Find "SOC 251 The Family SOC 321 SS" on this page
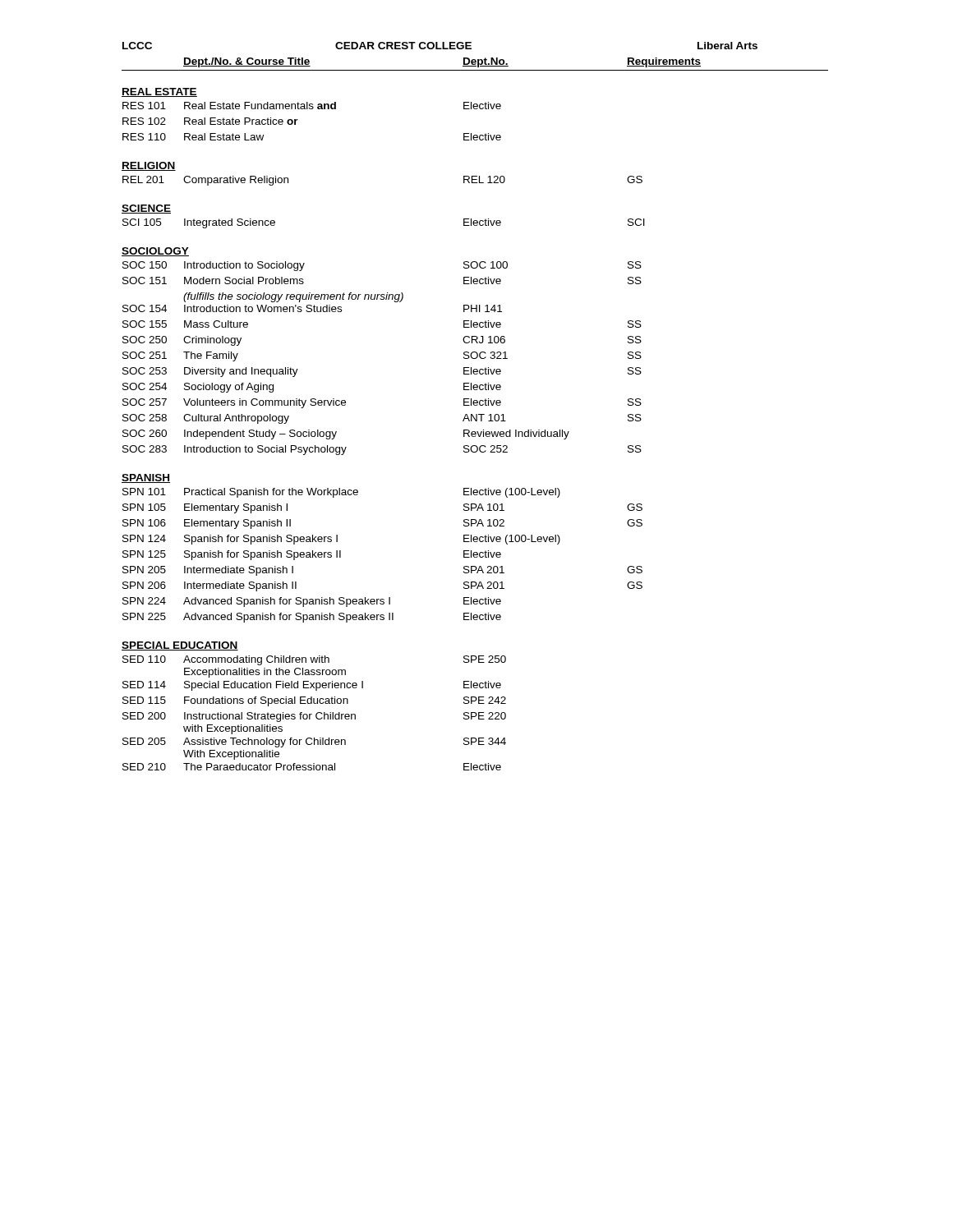 pos(141,358)
